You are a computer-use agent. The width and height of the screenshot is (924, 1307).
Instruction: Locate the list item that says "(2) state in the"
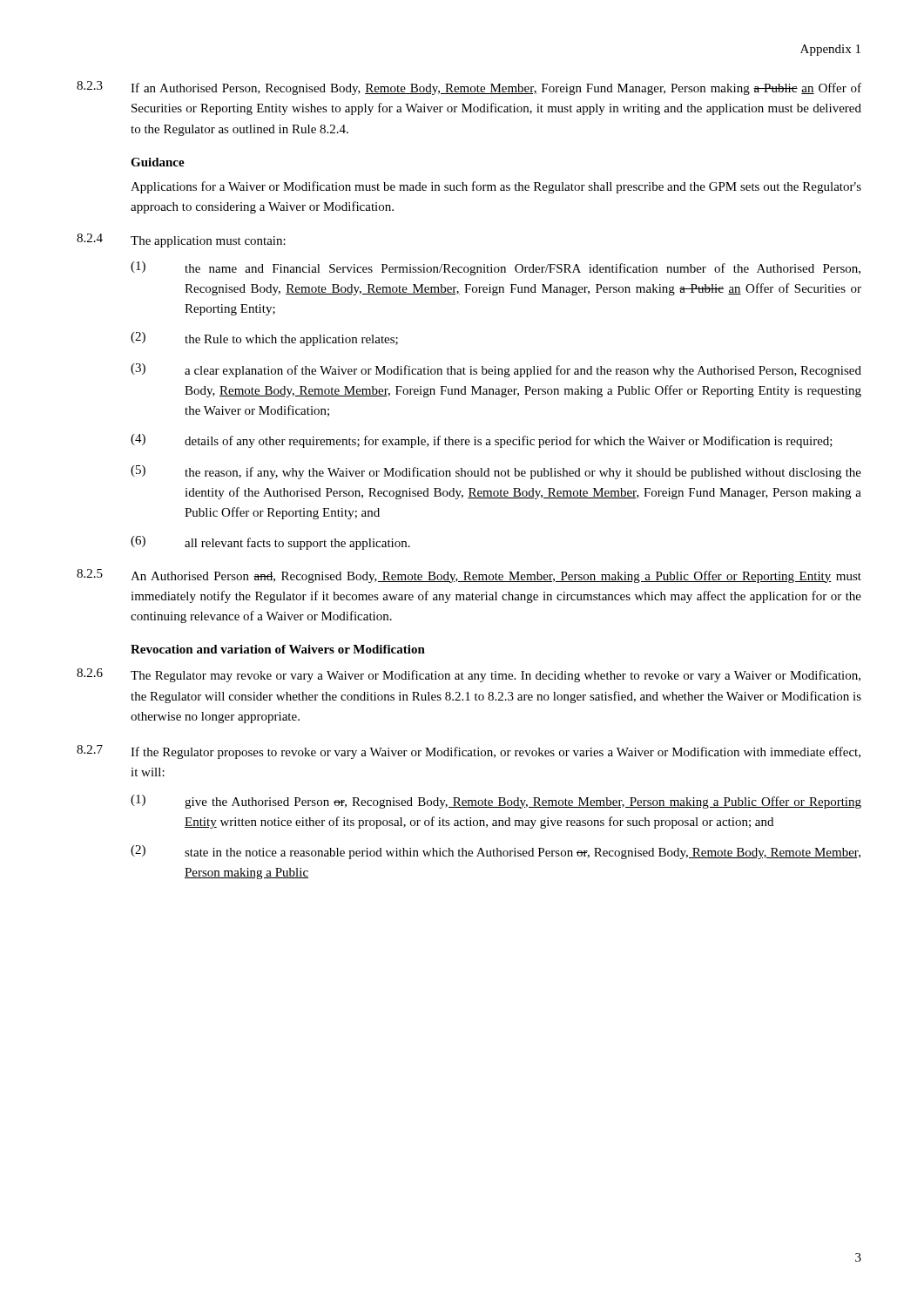coord(496,863)
